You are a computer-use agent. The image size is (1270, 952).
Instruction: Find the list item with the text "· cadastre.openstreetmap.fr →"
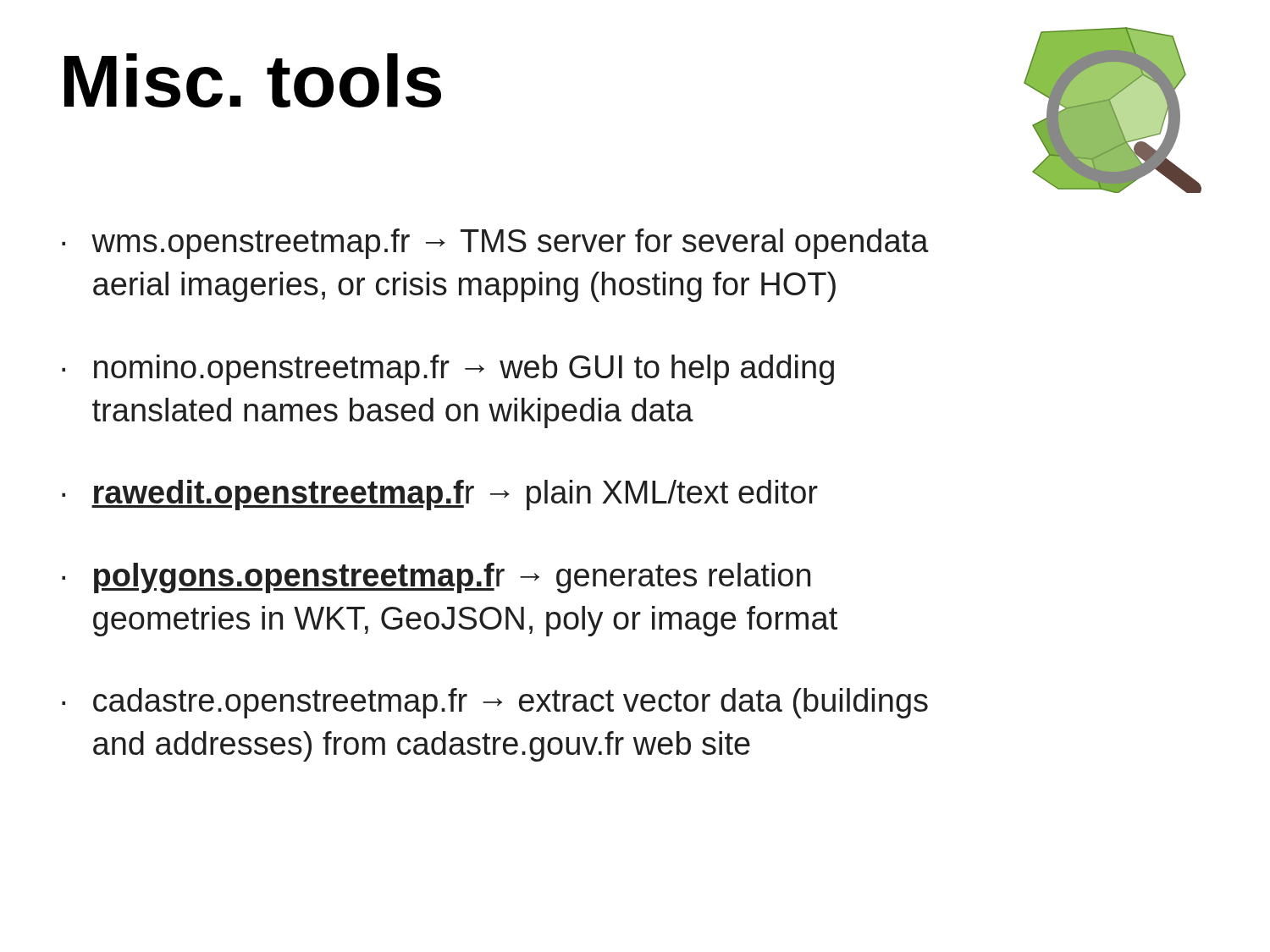494,723
